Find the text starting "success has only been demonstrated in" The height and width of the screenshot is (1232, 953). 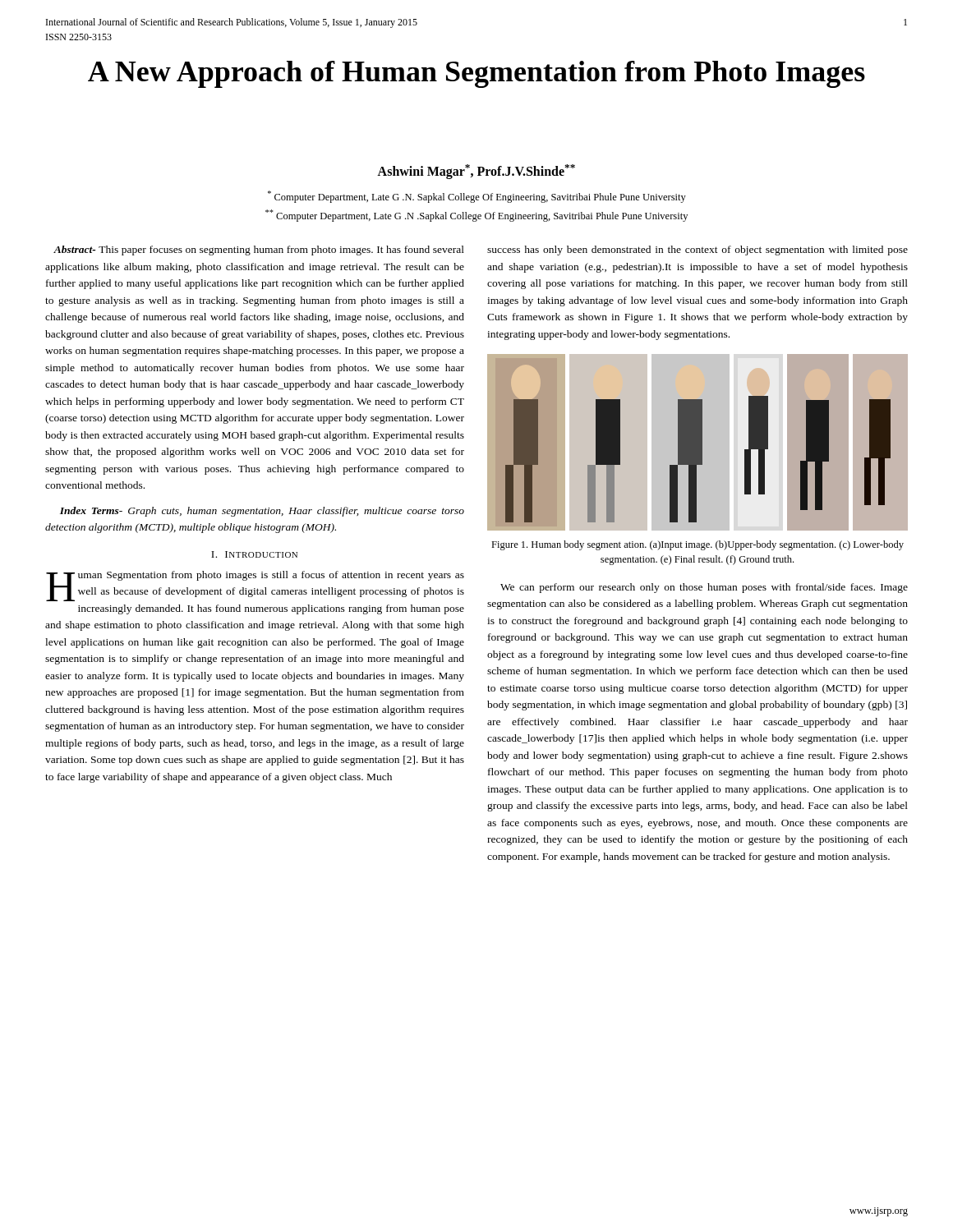(x=698, y=291)
